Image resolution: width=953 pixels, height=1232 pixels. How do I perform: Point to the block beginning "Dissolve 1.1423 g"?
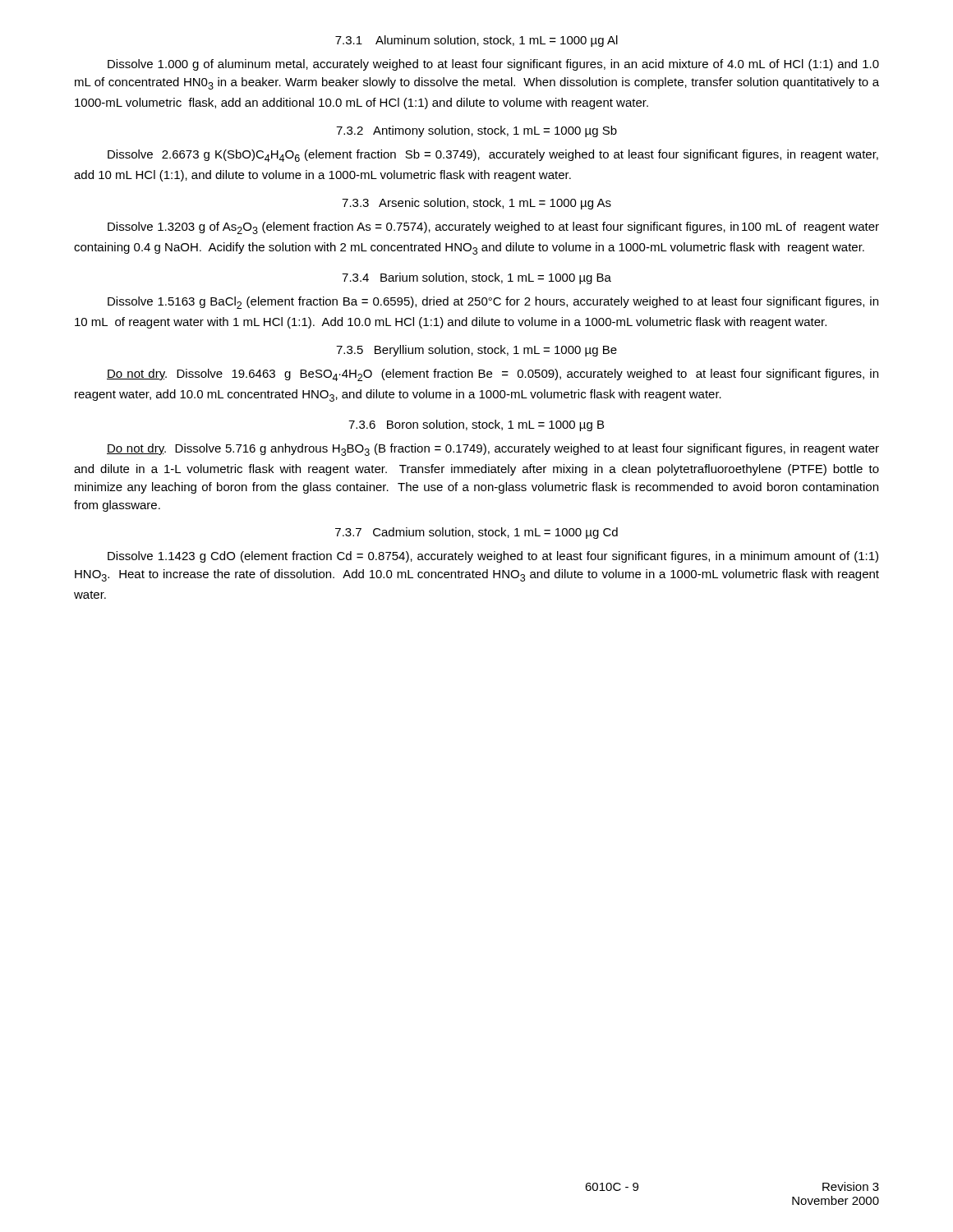[x=476, y=575]
